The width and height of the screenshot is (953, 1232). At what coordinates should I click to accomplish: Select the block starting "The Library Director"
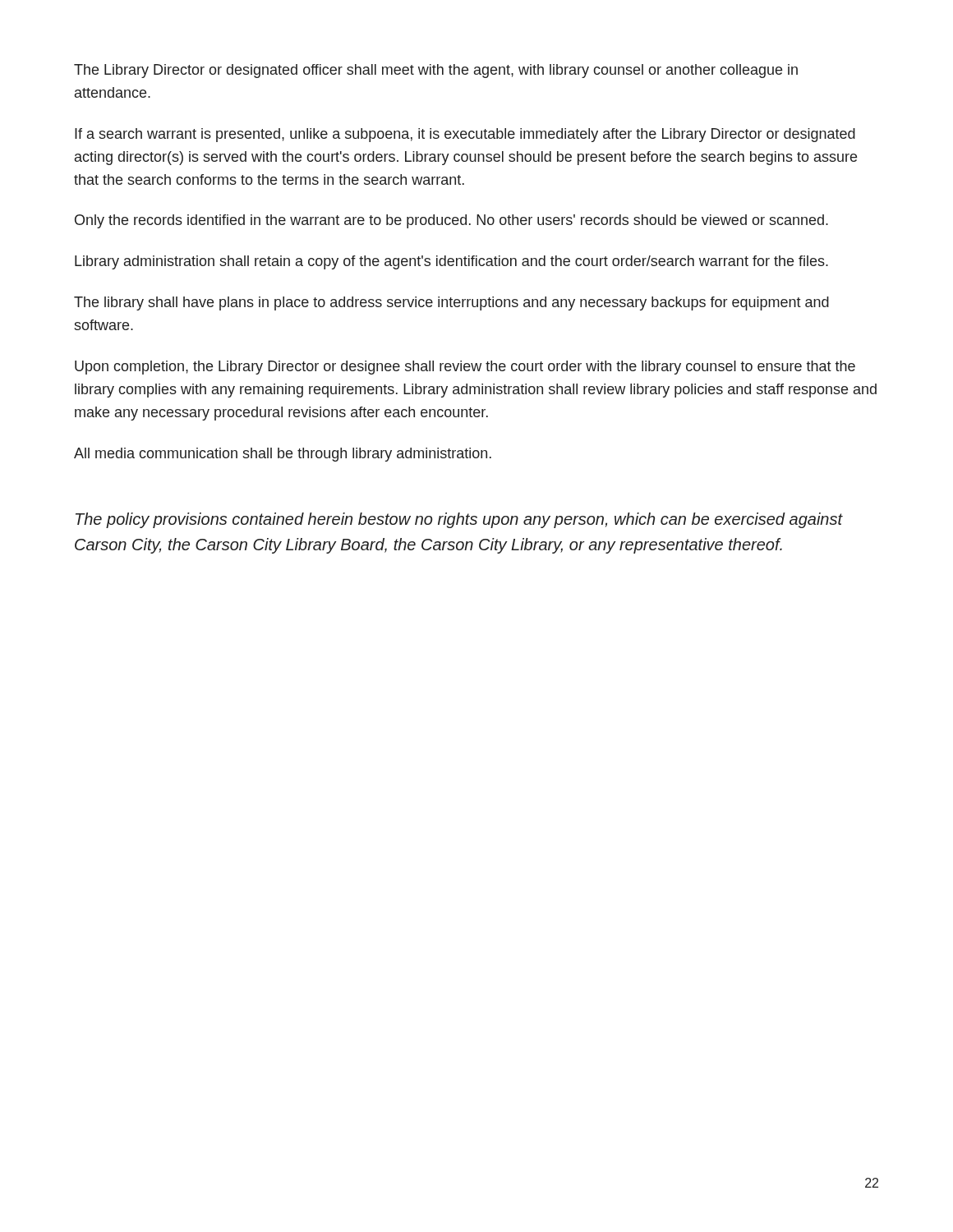436,81
